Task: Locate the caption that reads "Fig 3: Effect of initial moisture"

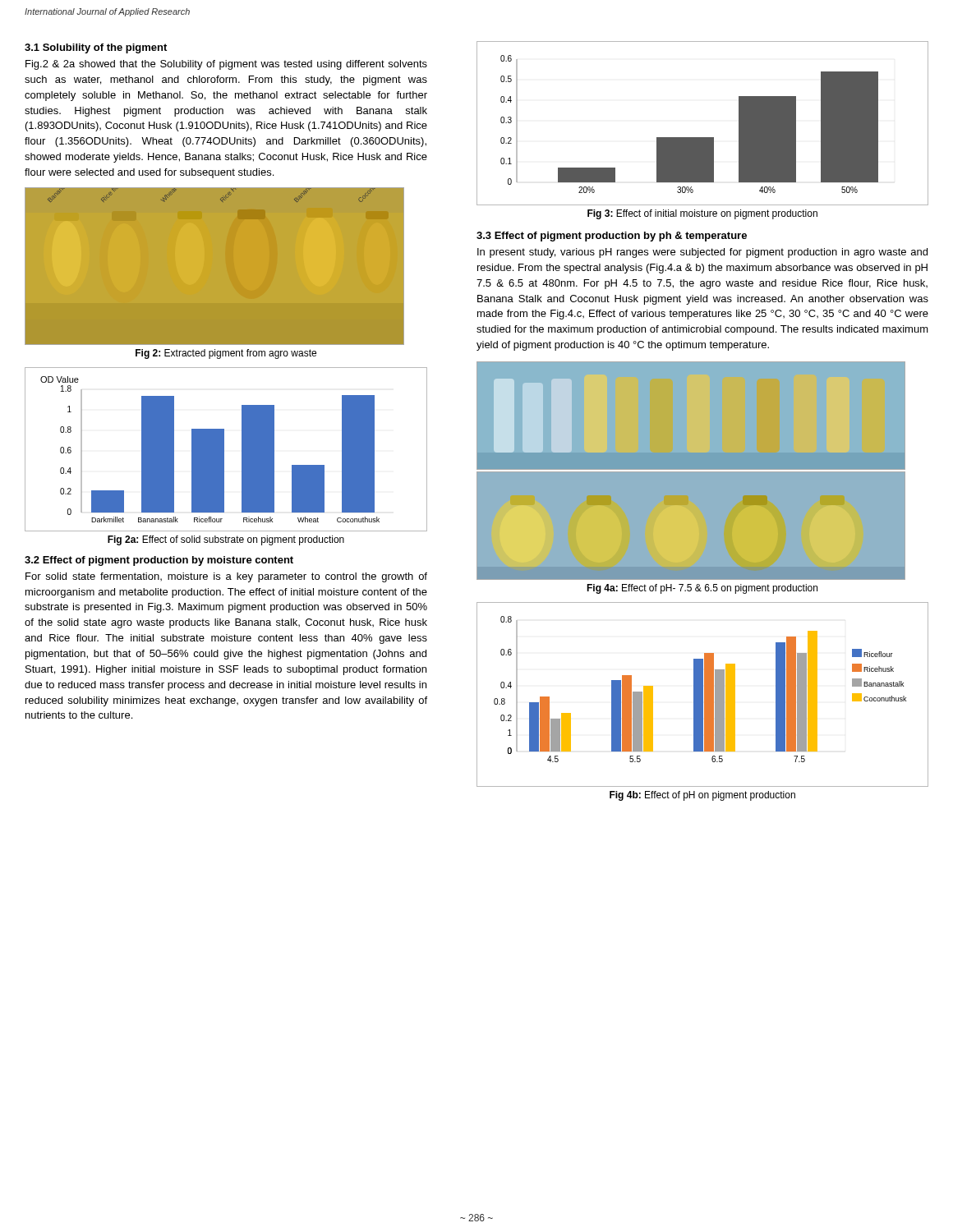Action: tap(702, 214)
